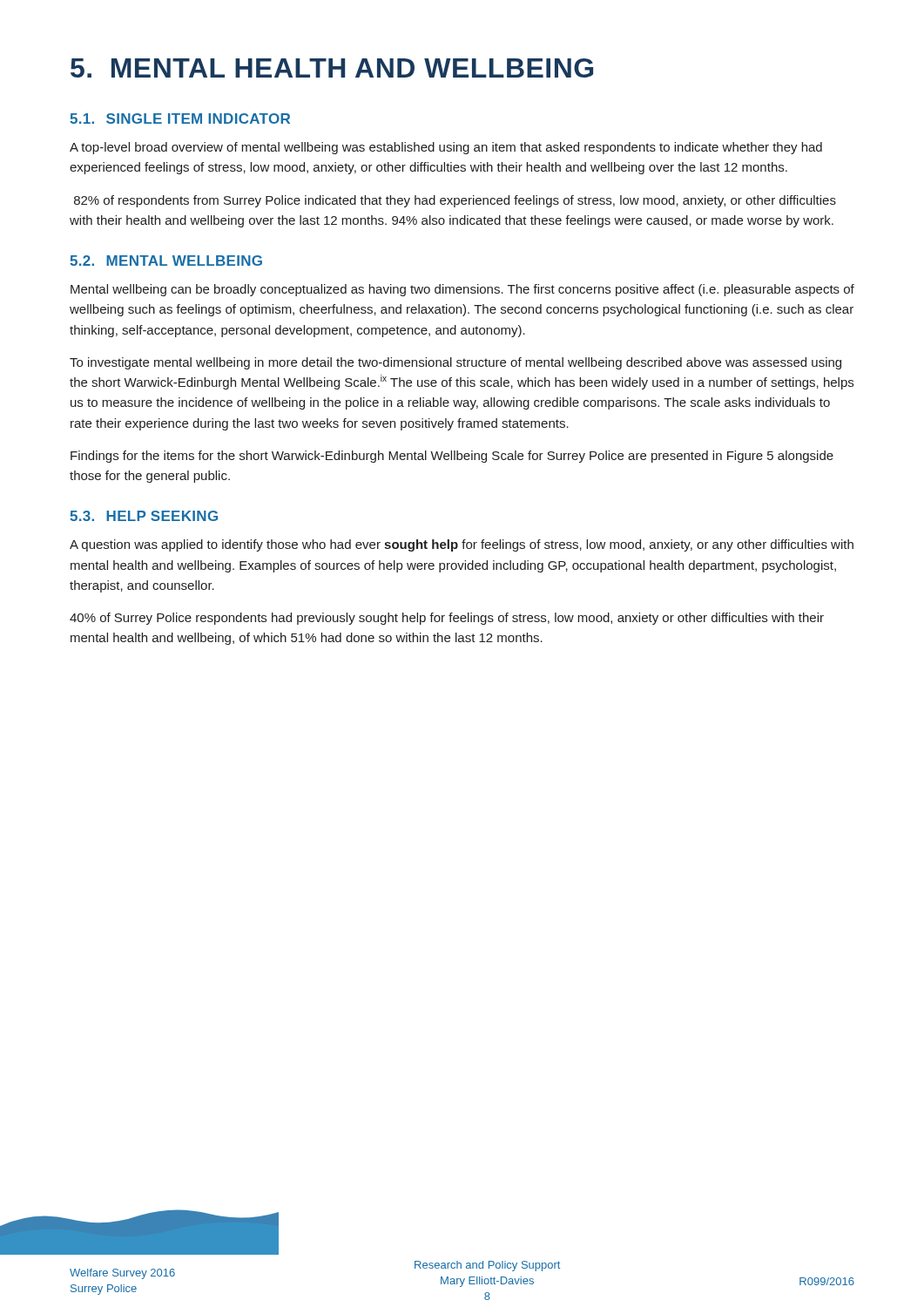Locate the block of text that opens with "Findings for the items for"

pos(462,465)
